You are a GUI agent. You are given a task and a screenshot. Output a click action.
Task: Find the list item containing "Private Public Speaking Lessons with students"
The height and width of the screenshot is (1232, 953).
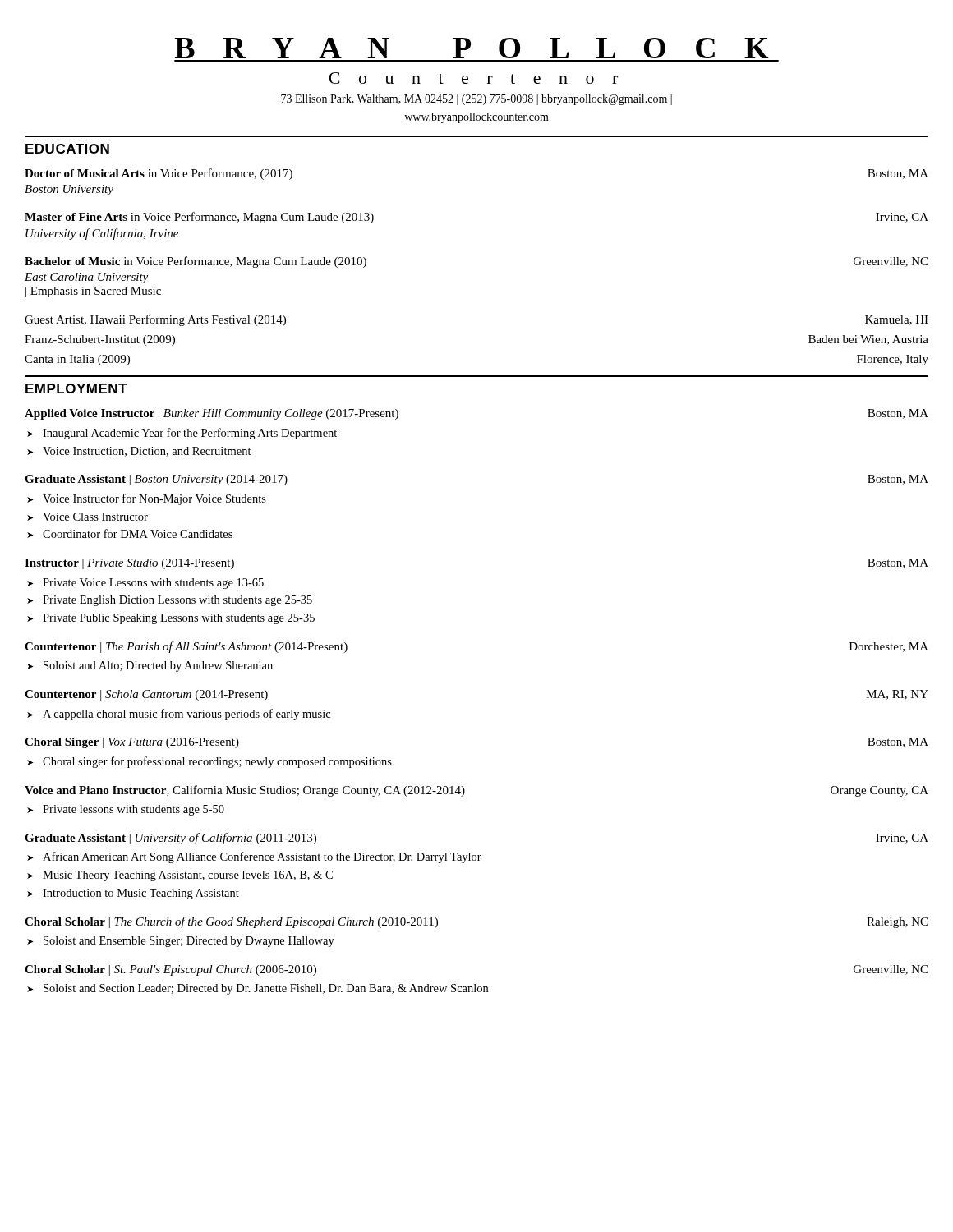[179, 618]
